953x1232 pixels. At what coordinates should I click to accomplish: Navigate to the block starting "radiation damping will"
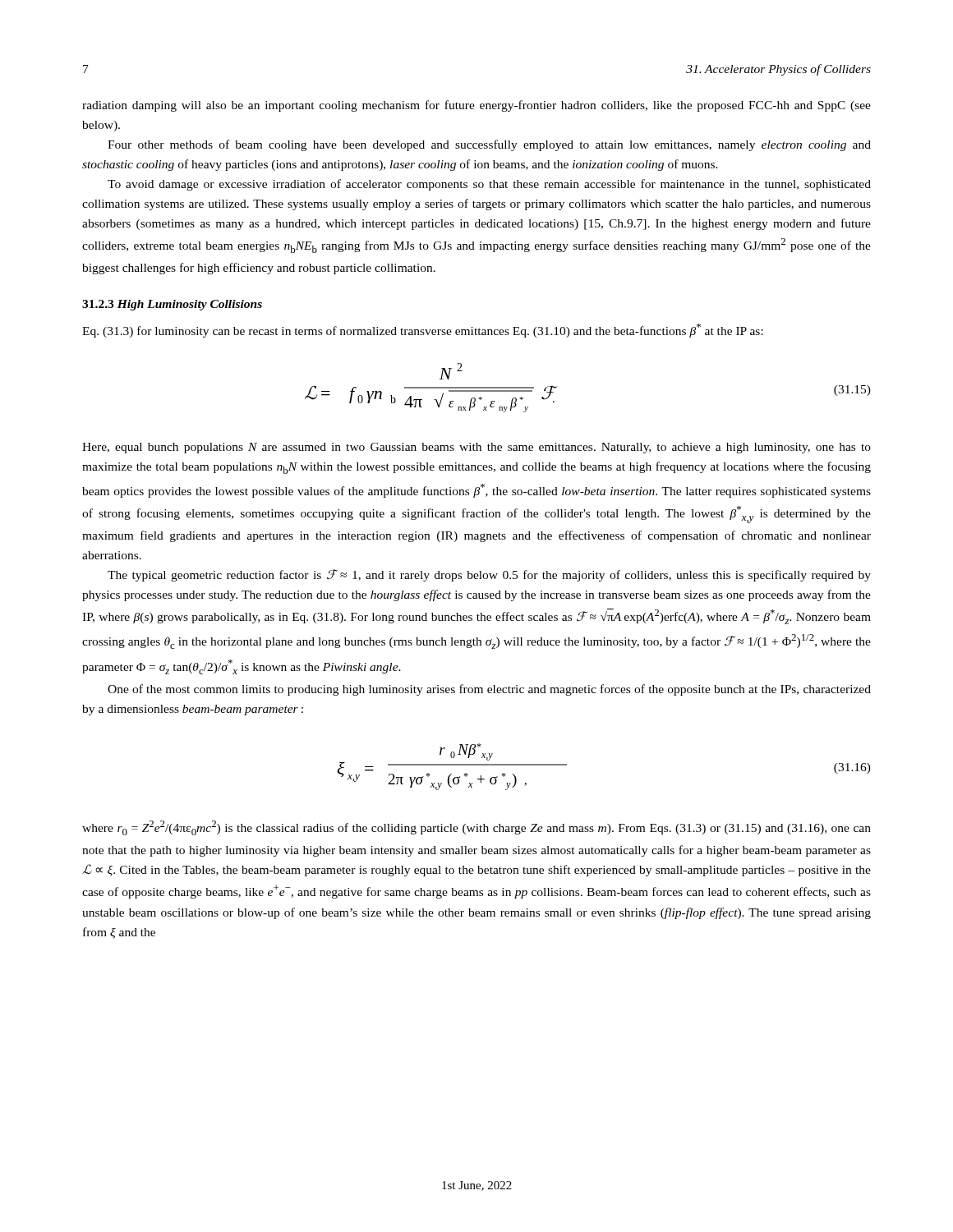476,115
